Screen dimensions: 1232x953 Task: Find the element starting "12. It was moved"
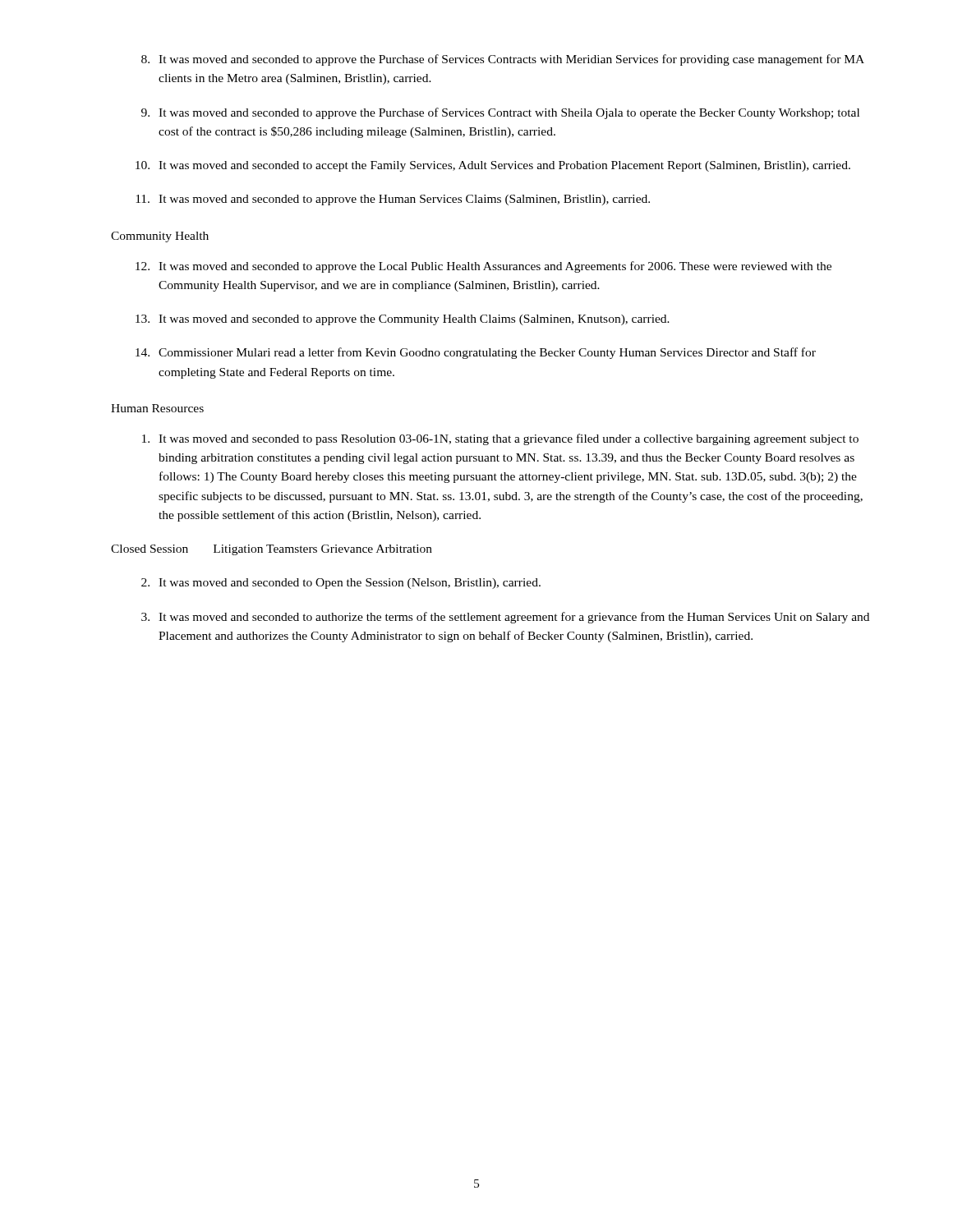point(491,275)
